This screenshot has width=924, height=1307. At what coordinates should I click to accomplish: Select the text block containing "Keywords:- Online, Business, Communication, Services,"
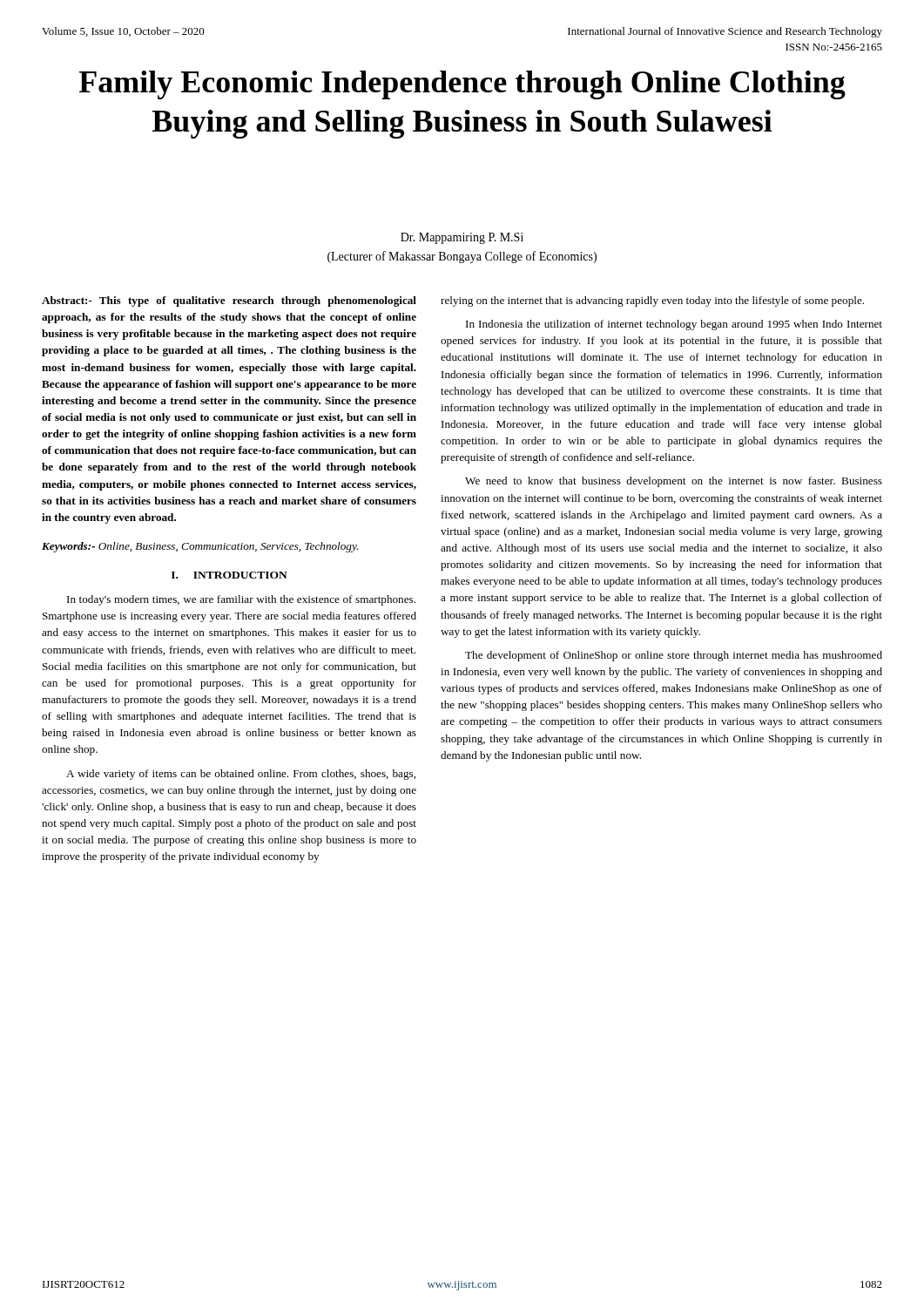pos(229,546)
